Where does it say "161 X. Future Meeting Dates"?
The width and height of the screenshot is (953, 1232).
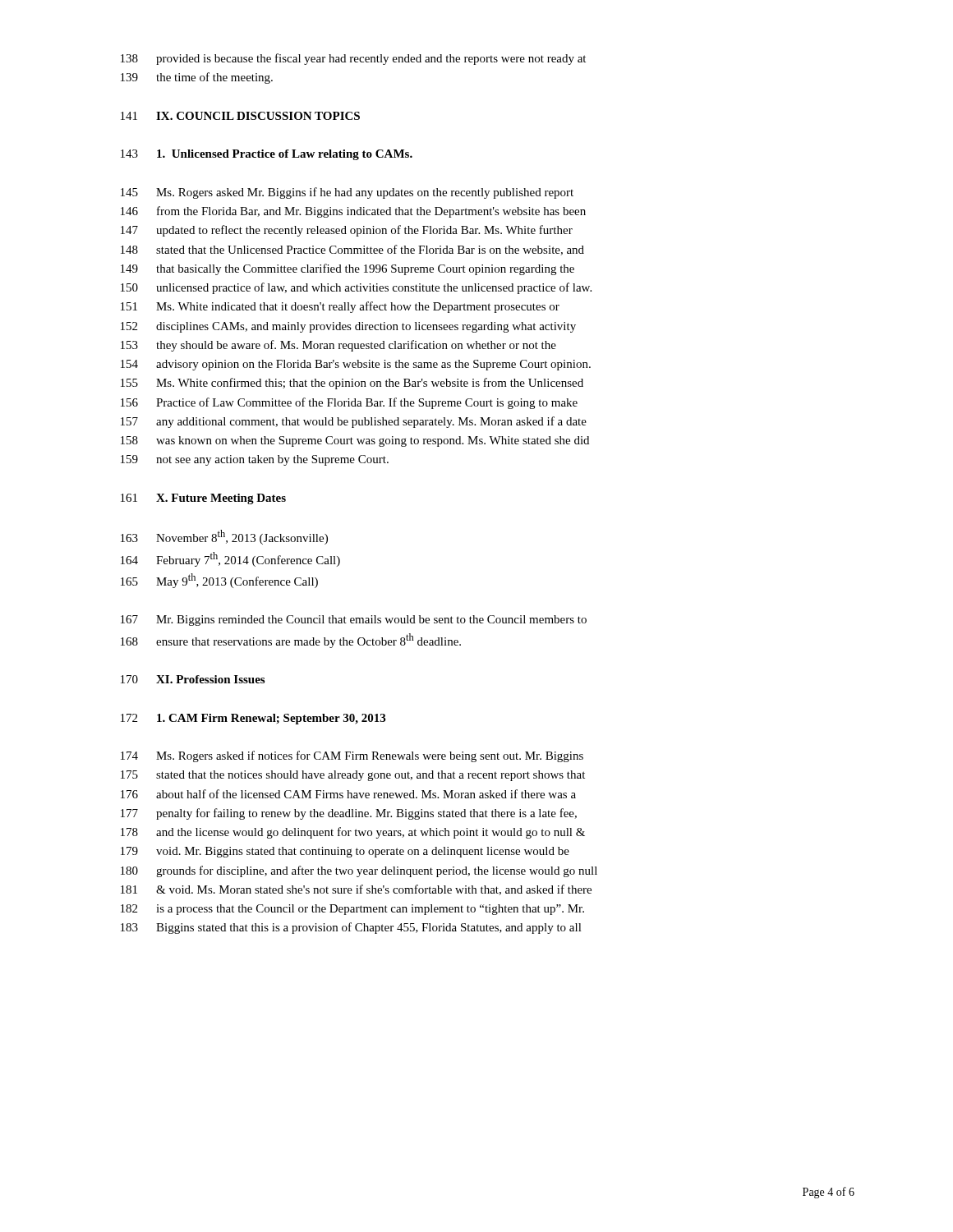(203, 499)
